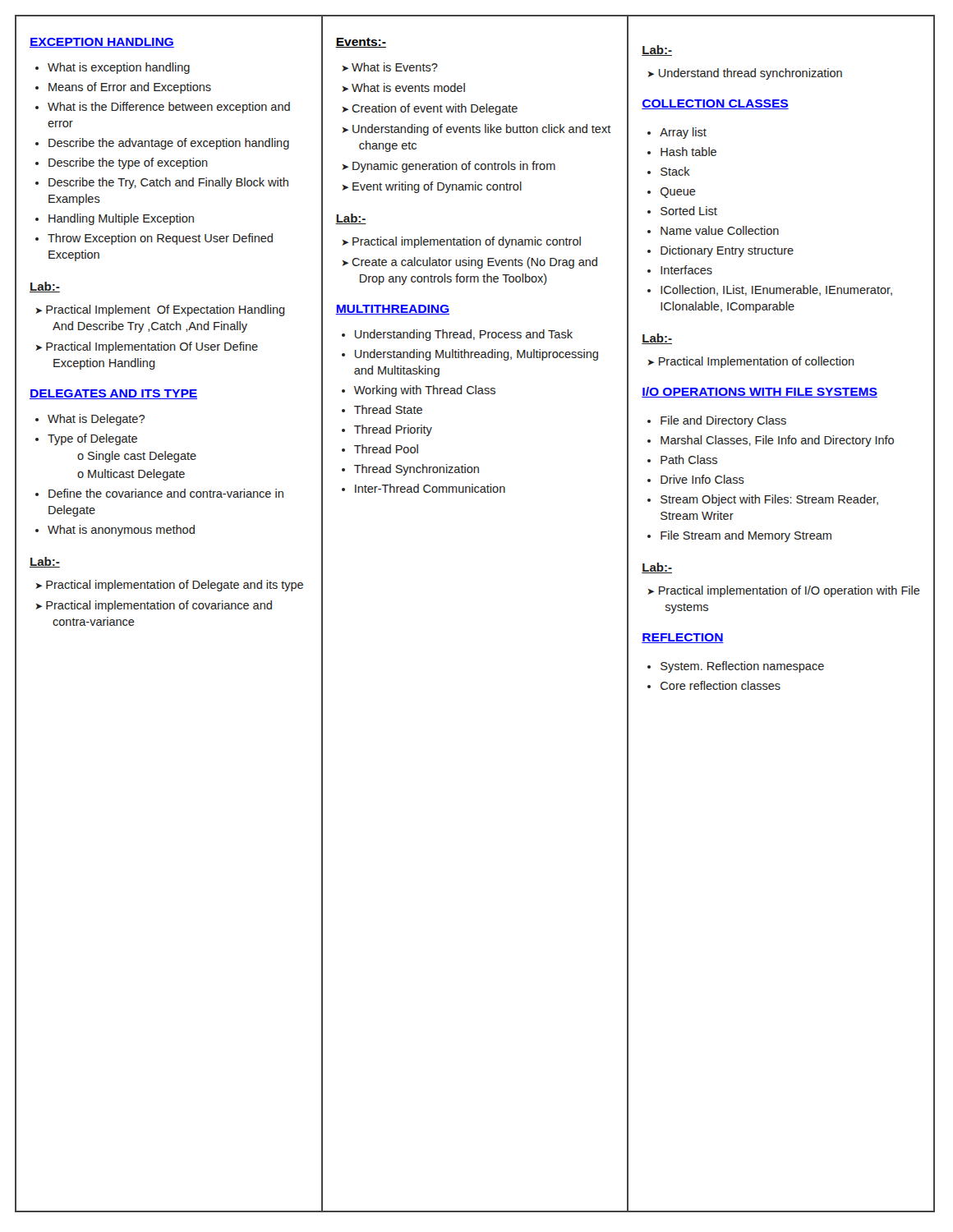
Task: Find the passage starting "DELEGATES AND ITS TYPE"
Action: point(113,393)
